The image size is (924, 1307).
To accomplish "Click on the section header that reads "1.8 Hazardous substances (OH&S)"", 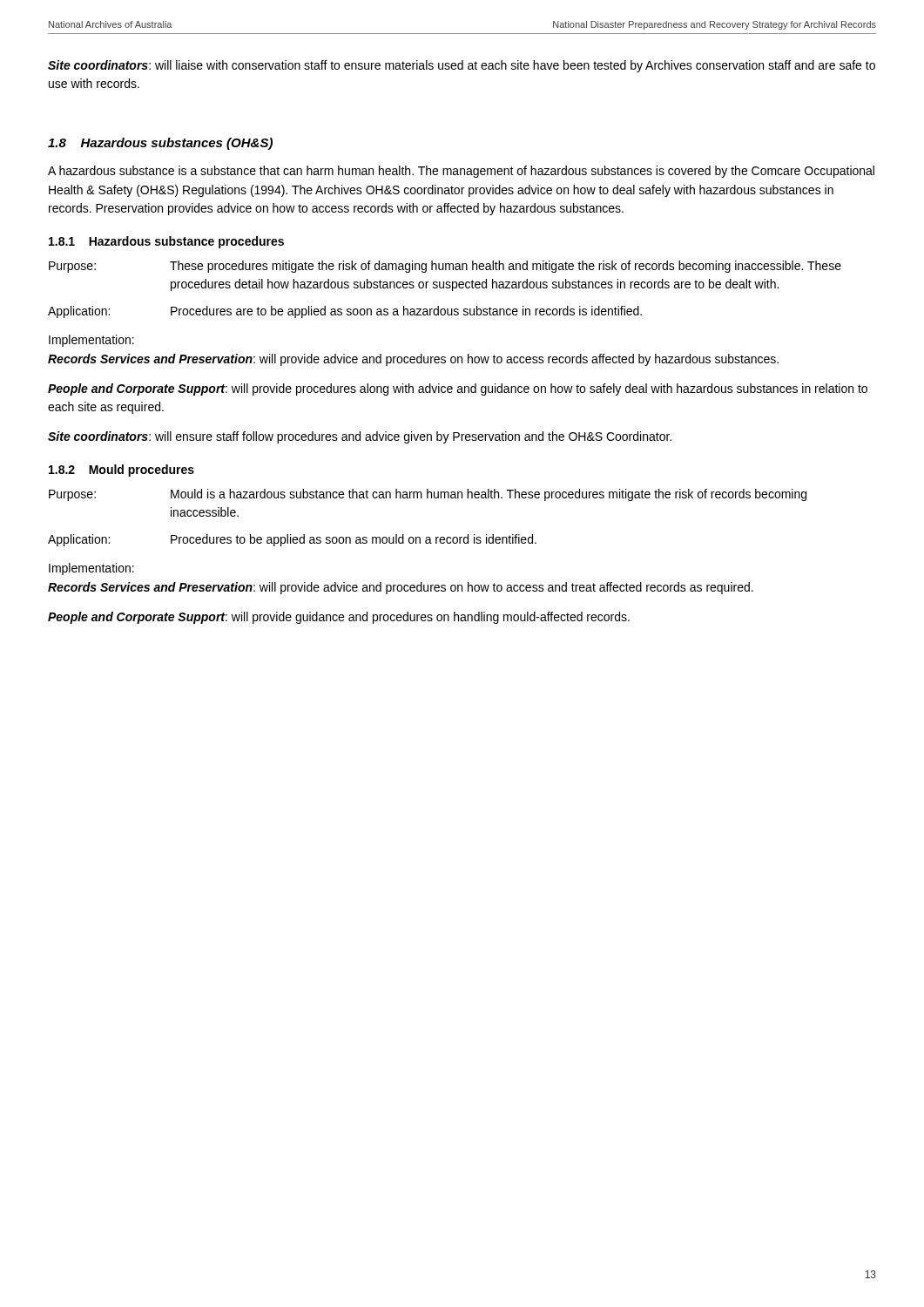I will pos(160,144).
